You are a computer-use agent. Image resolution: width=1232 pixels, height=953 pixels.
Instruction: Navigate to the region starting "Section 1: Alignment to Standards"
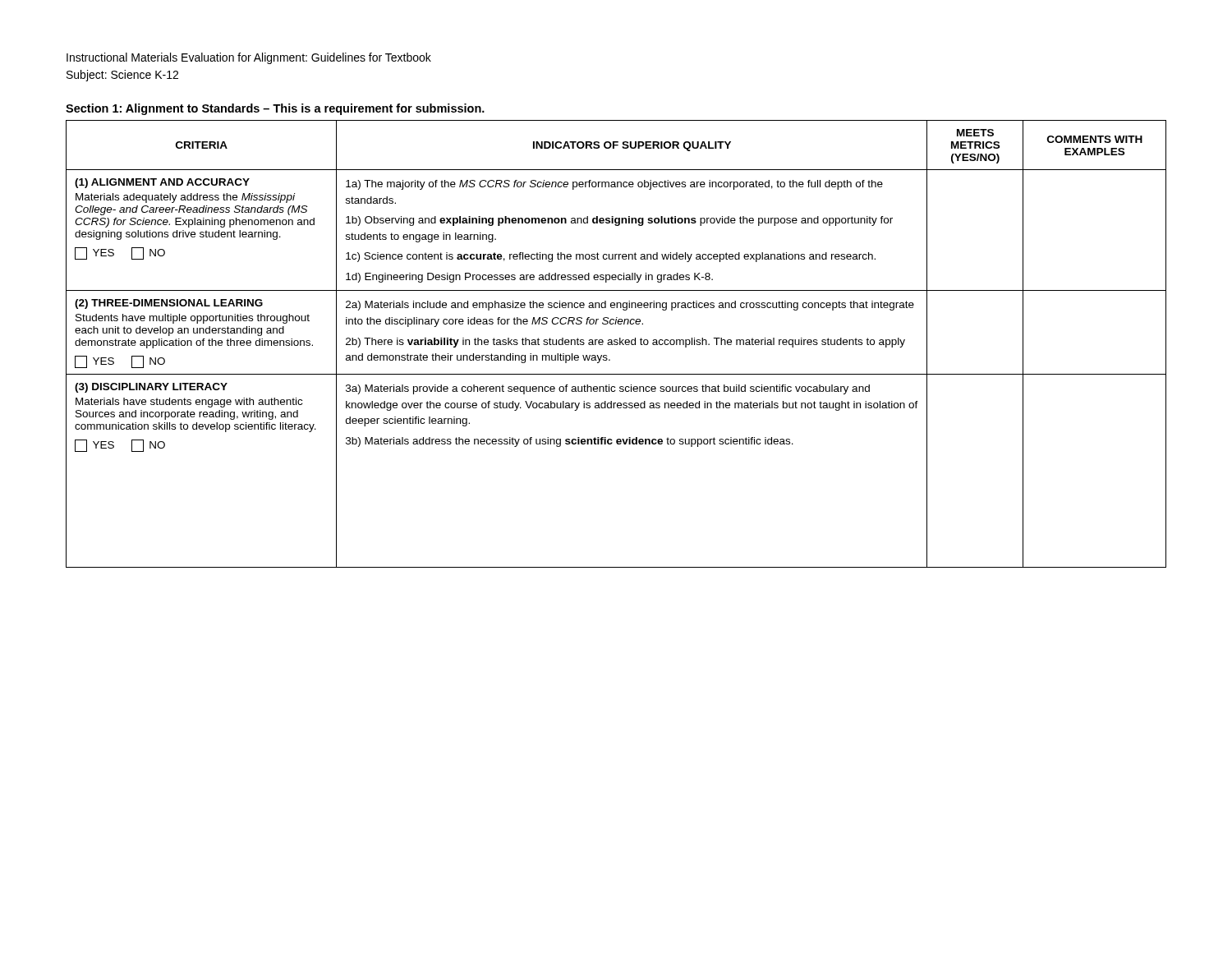click(x=275, y=108)
